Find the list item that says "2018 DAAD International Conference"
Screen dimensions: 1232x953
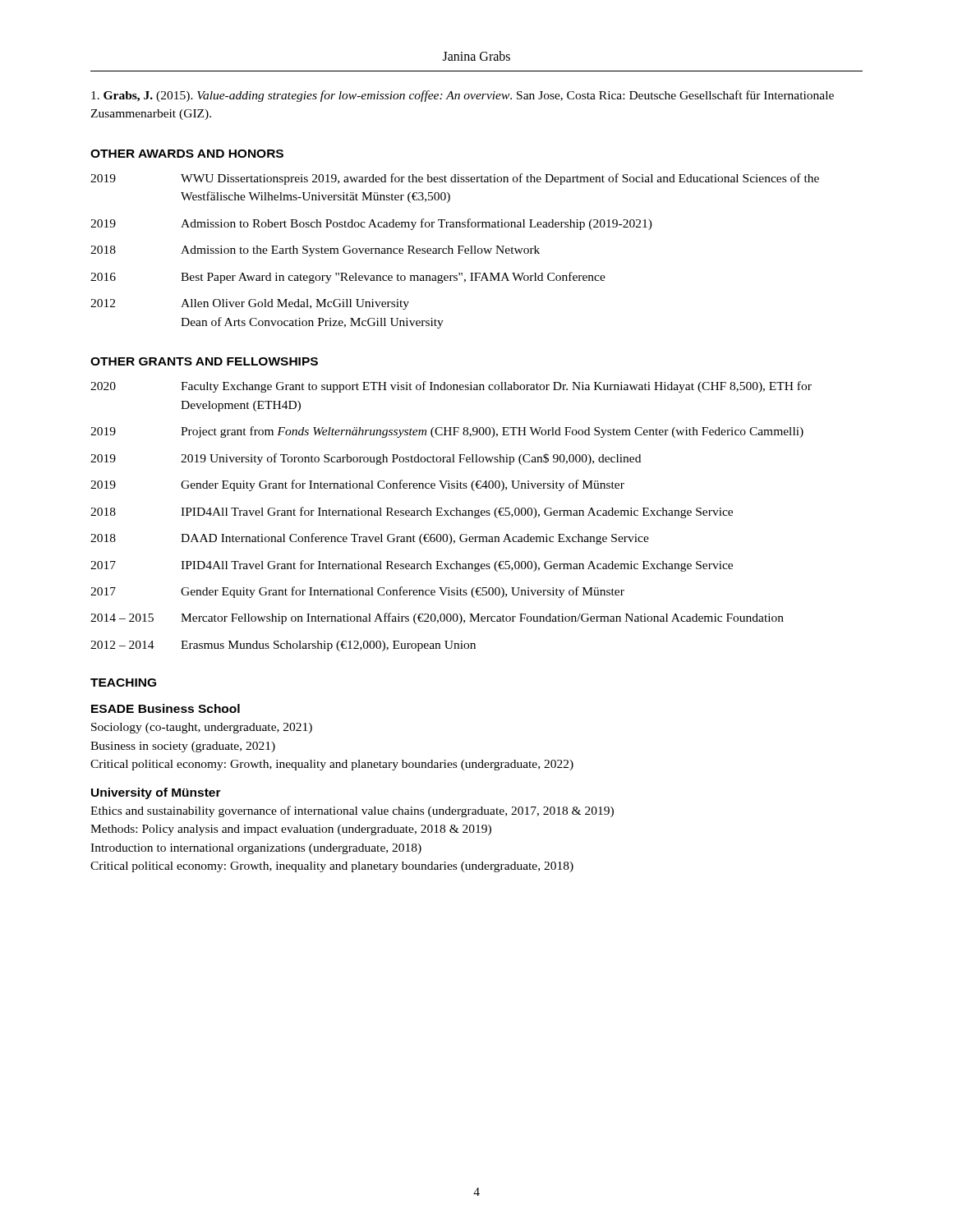point(476,538)
